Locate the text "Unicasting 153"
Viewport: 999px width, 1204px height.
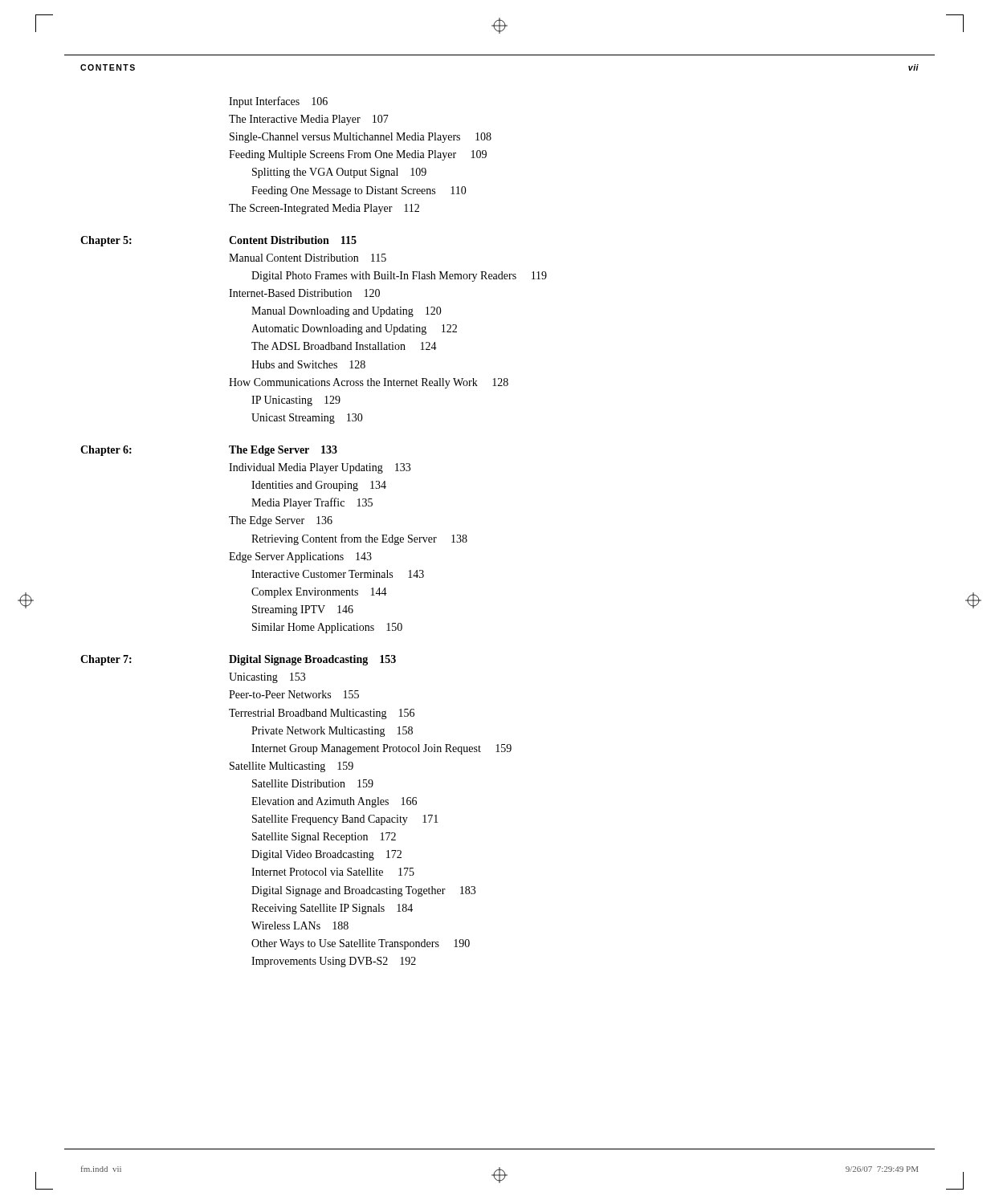tap(267, 677)
